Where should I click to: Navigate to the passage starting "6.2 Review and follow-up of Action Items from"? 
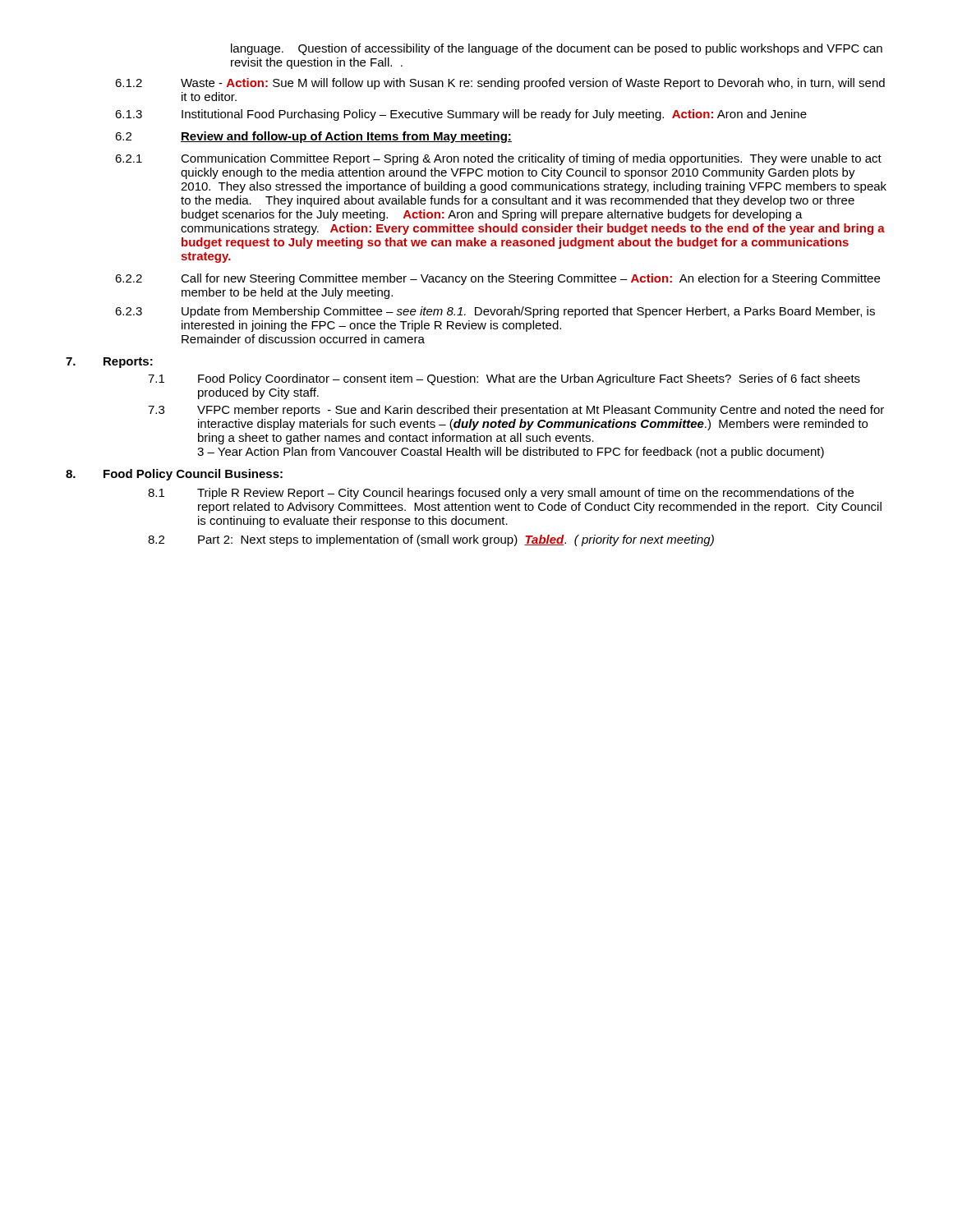501,136
